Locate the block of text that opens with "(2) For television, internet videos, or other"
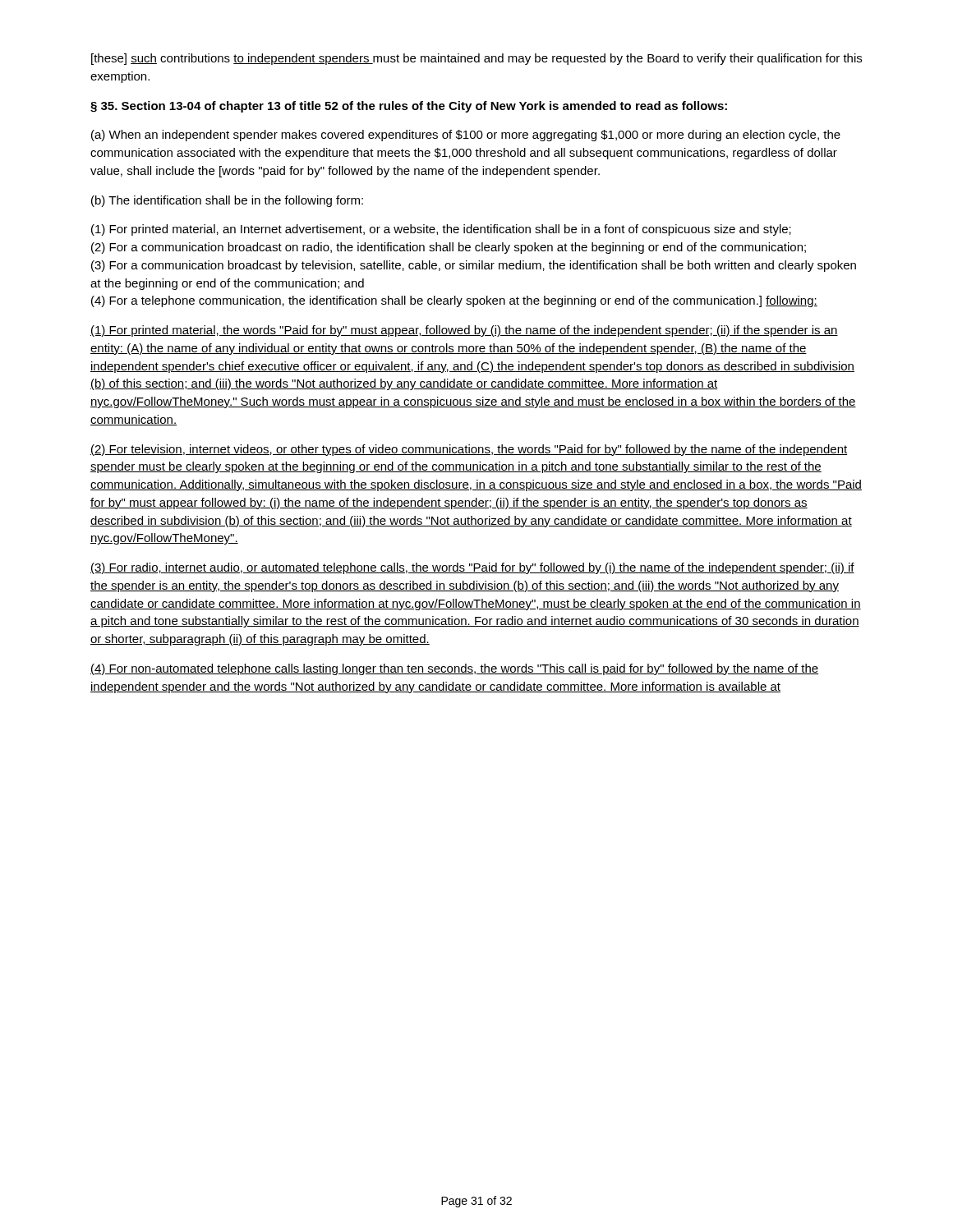Viewport: 953px width, 1232px height. [x=476, y=493]
